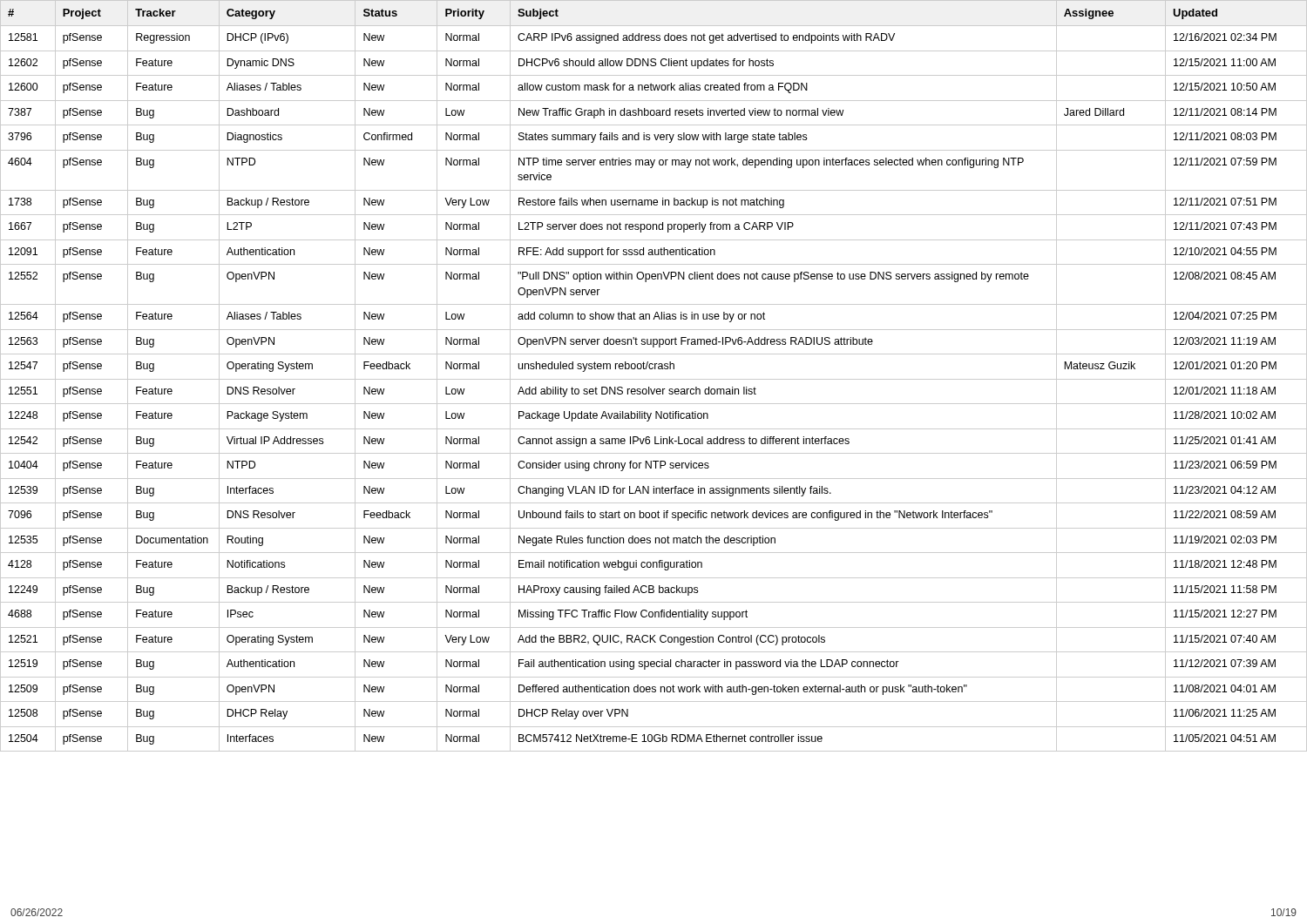Find the table that mentions "Restore fails when"
The image size is (1307, 924).
654,376
